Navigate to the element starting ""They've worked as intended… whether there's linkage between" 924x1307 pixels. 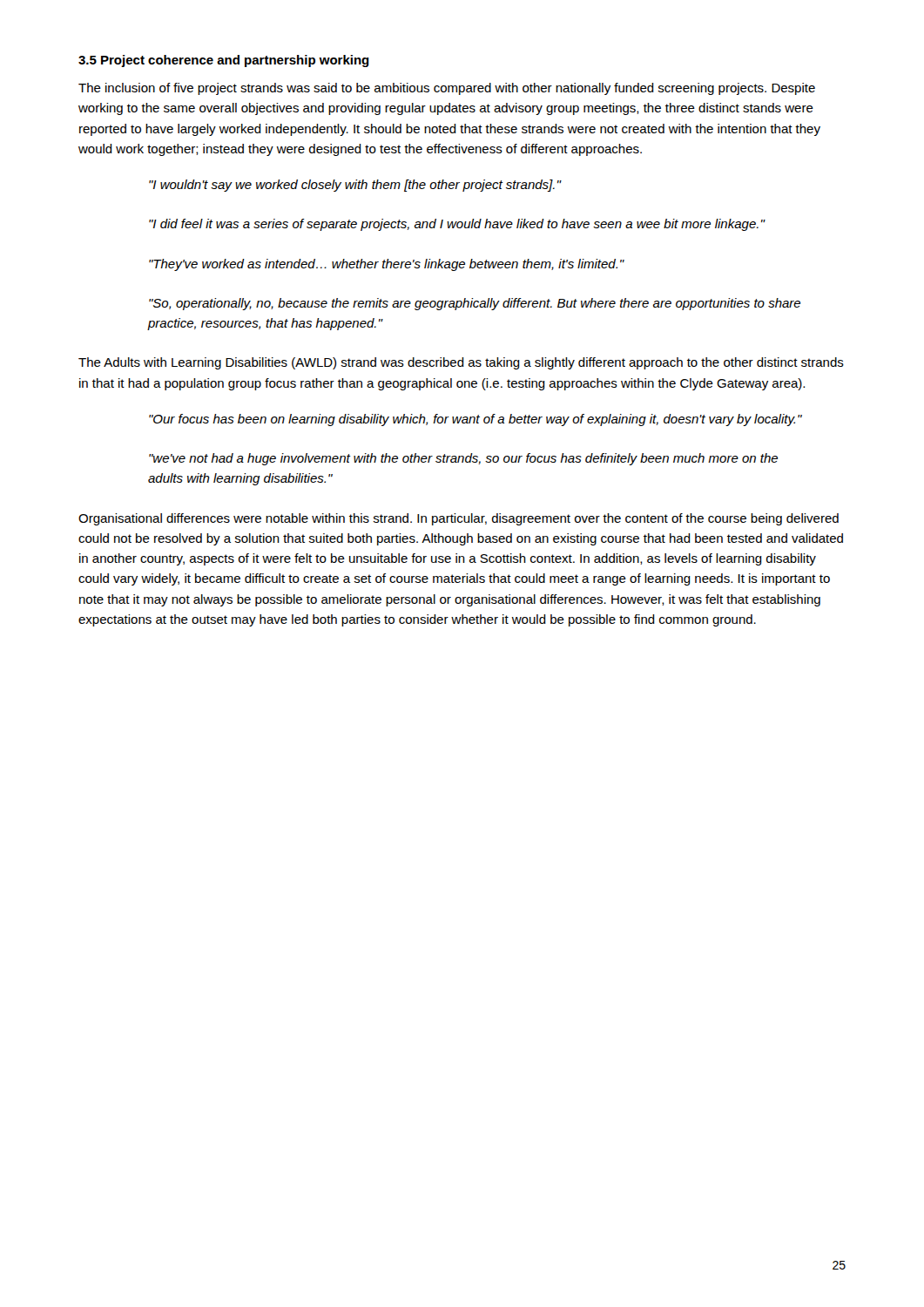click(x=386, y=263)
